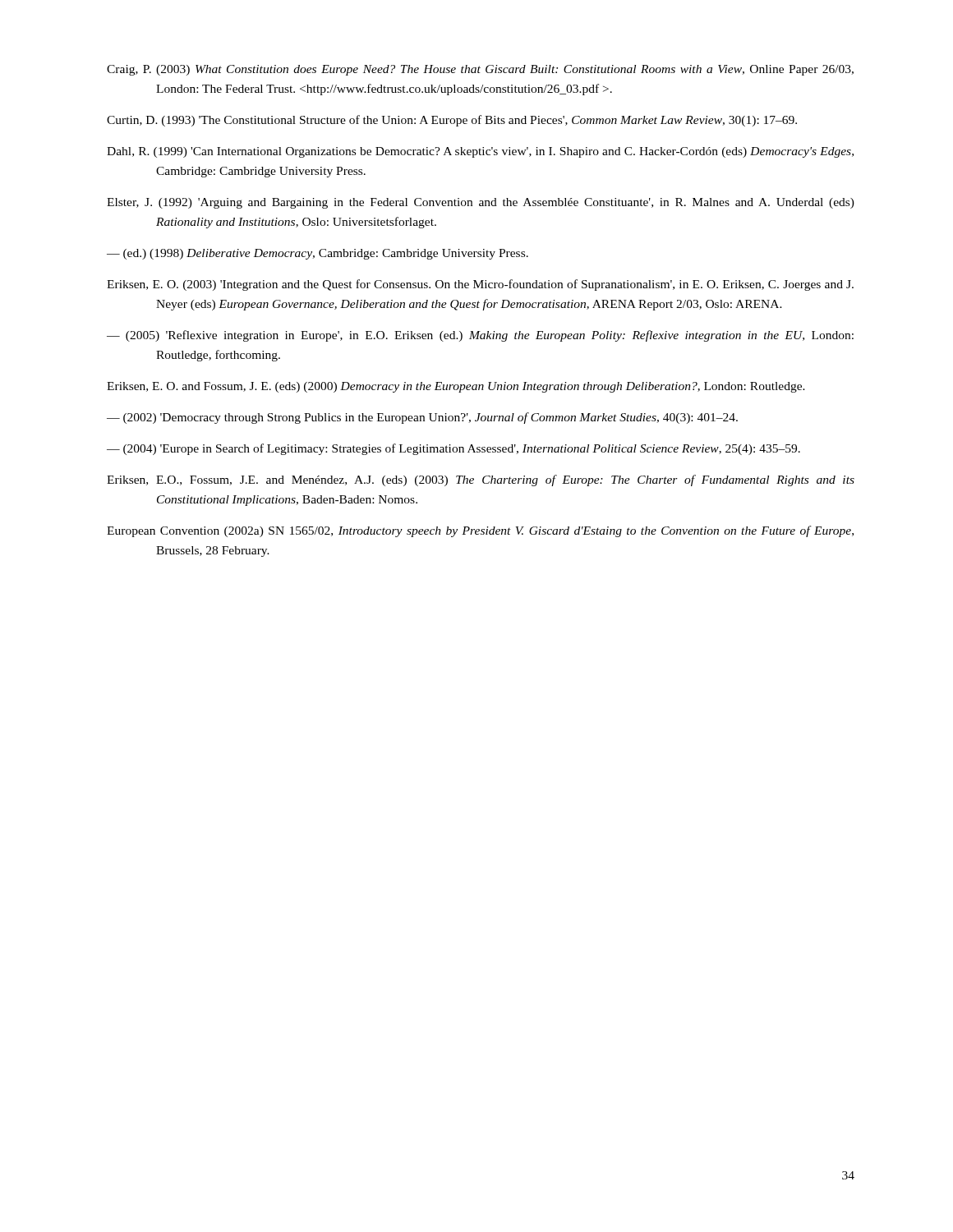Find the list item containing "— (2002) 'Democracy through Strong Publics in the"
The width and height of the screenshot is (953, 1232).
423,417
